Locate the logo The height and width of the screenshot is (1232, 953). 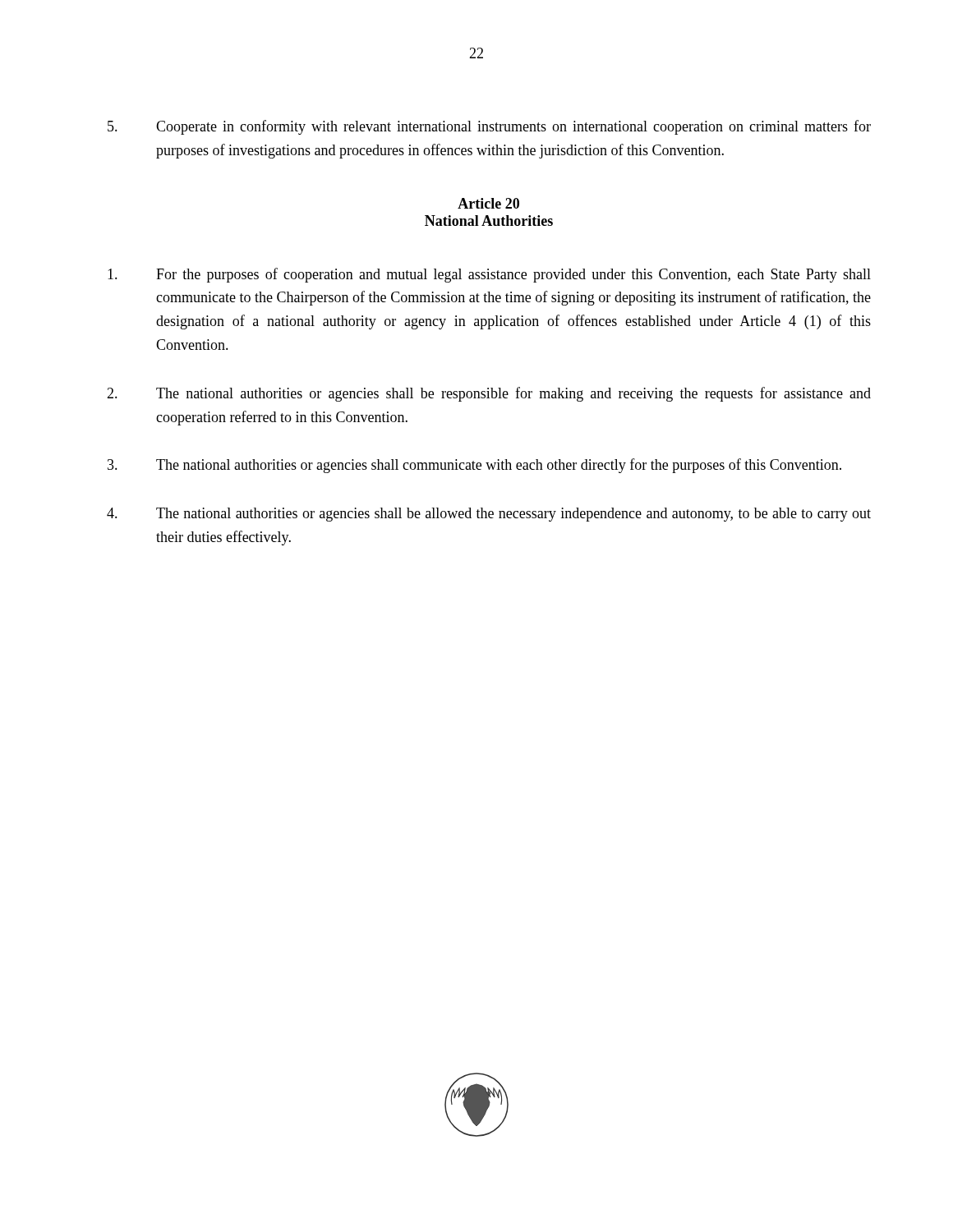pyautogui.click(x=476, y=1107)
